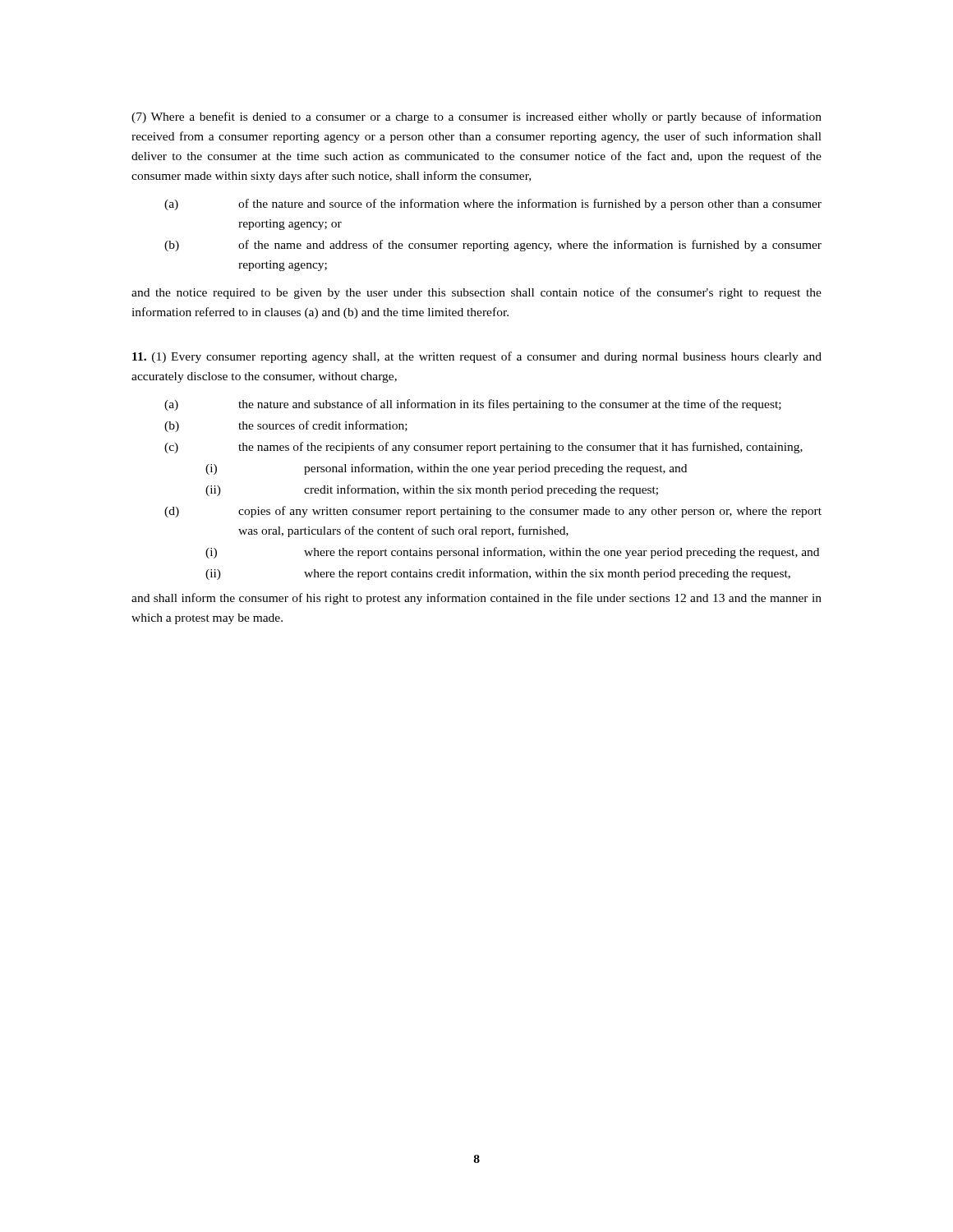The width and height of the screenshot is (953, 1232).
Task: Point to the passage starting "(a) of the nature and source of the"
Action: click(476, 214)
